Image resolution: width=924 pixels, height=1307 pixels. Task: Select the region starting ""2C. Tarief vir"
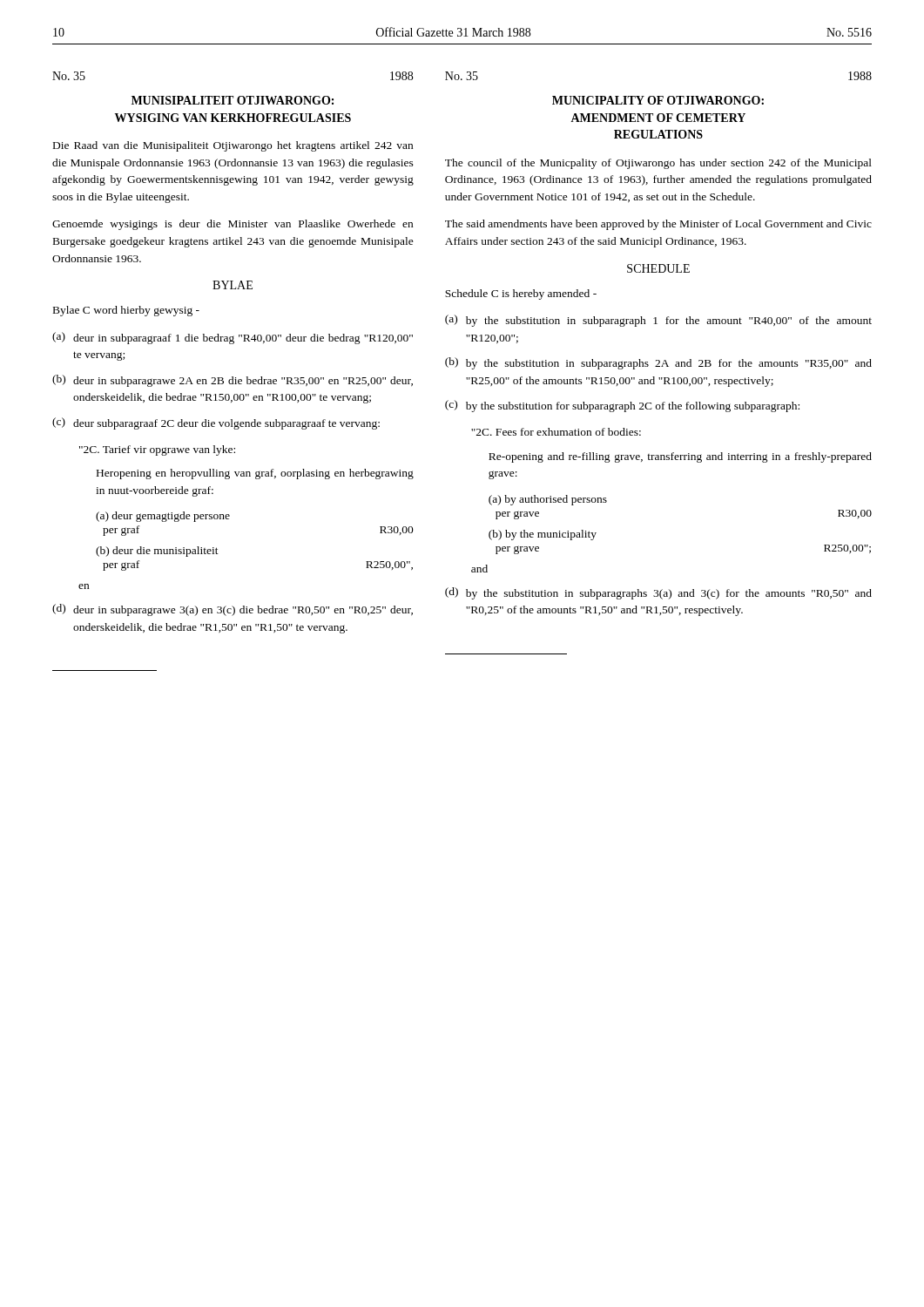coord(157,449)
